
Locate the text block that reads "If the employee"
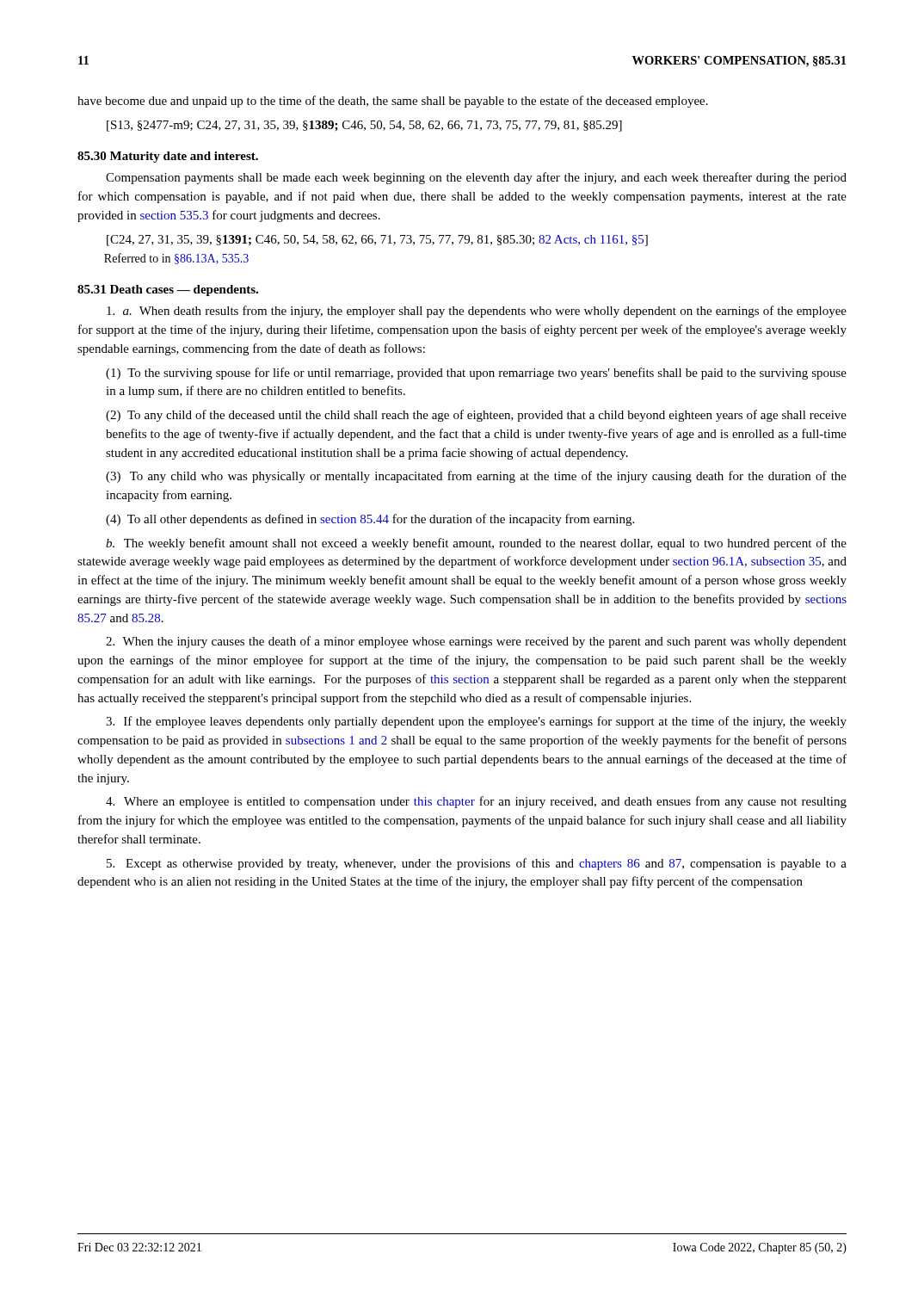[x=462, y=750]
